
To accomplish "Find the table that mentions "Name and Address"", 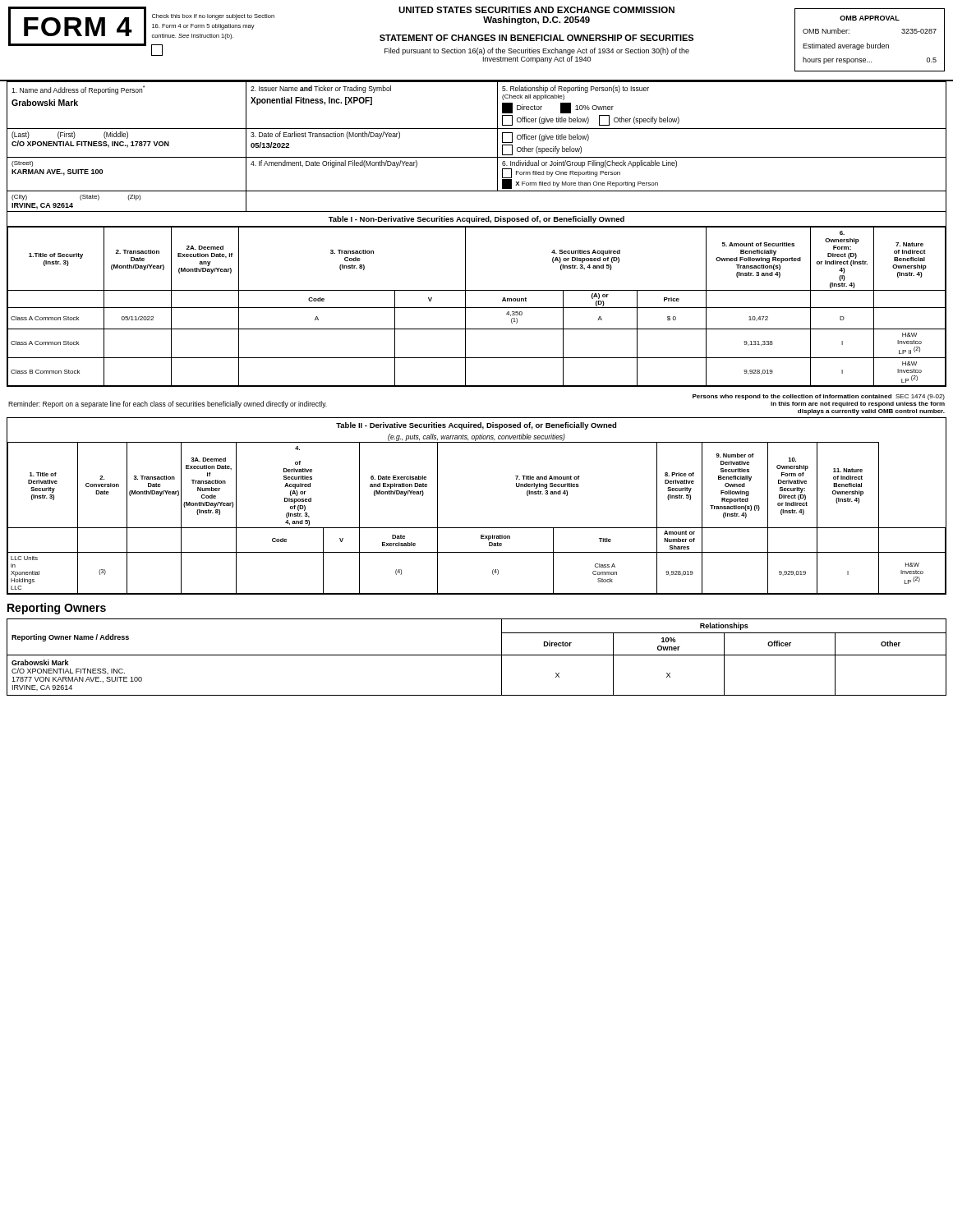I will pos(476,106).
